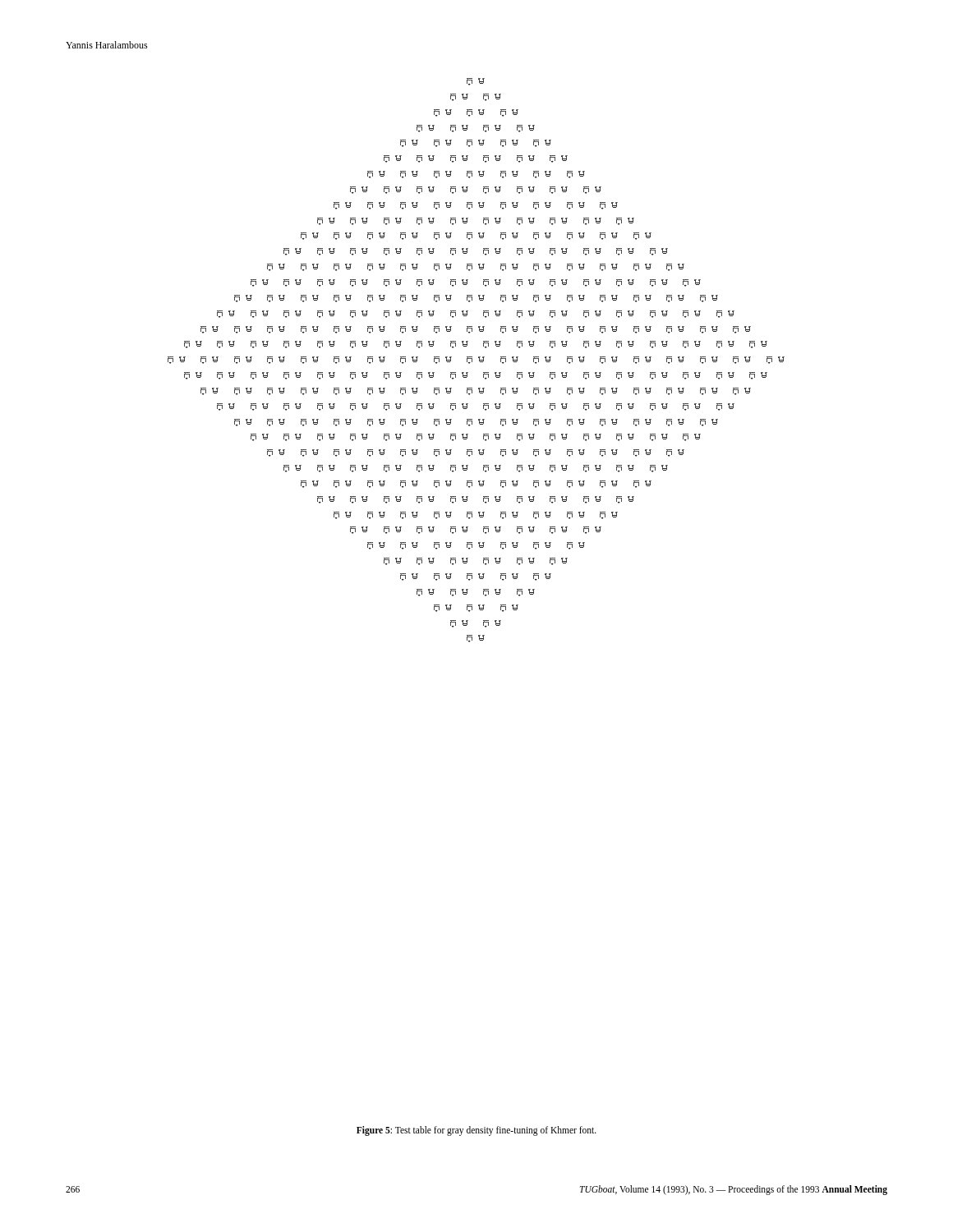Find the illustration
This screenshot has height=1232, width=953.
476,360
